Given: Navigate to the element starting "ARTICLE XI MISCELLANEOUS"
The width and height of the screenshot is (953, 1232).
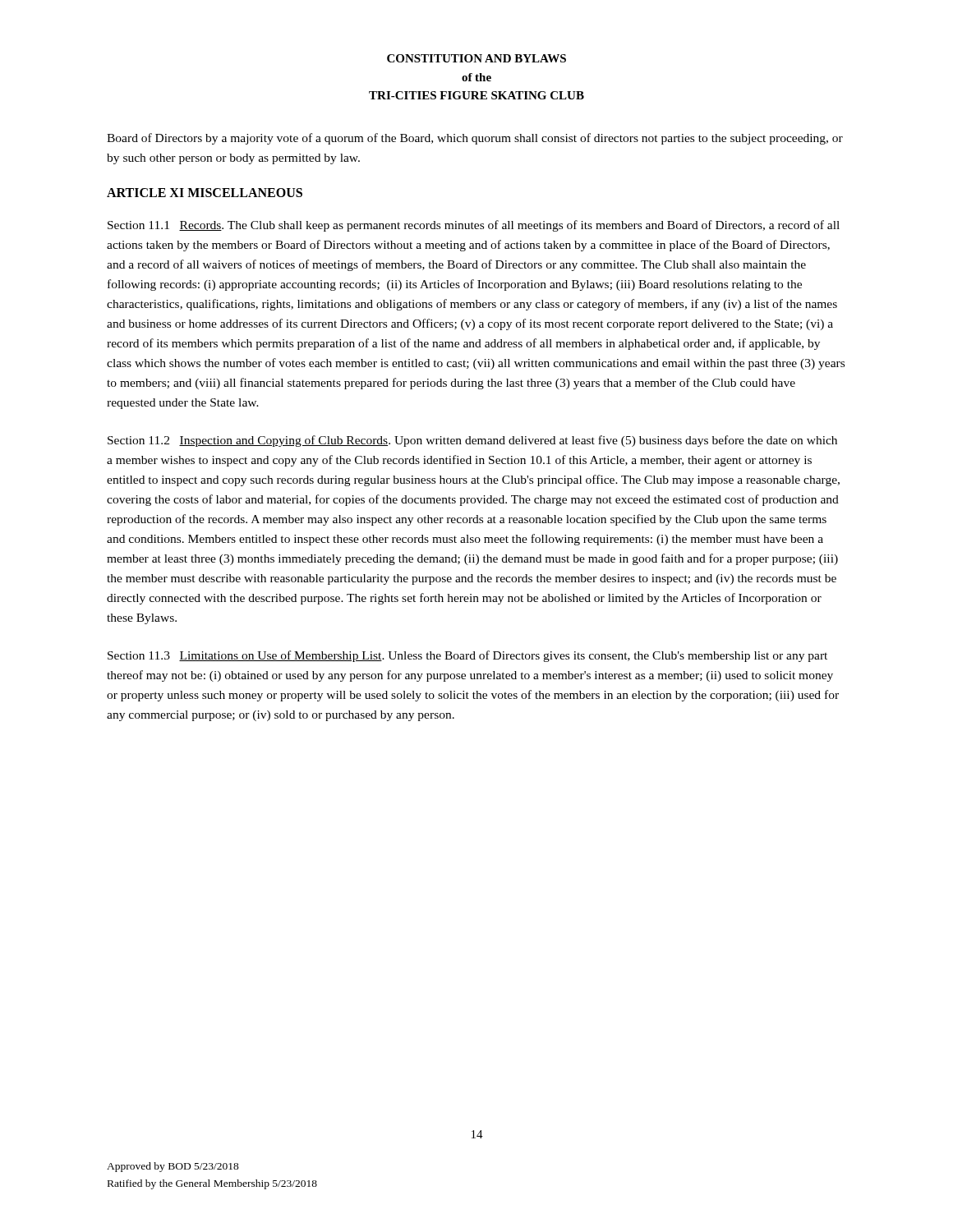Looking at the screenshot, I should click(205, 192).
